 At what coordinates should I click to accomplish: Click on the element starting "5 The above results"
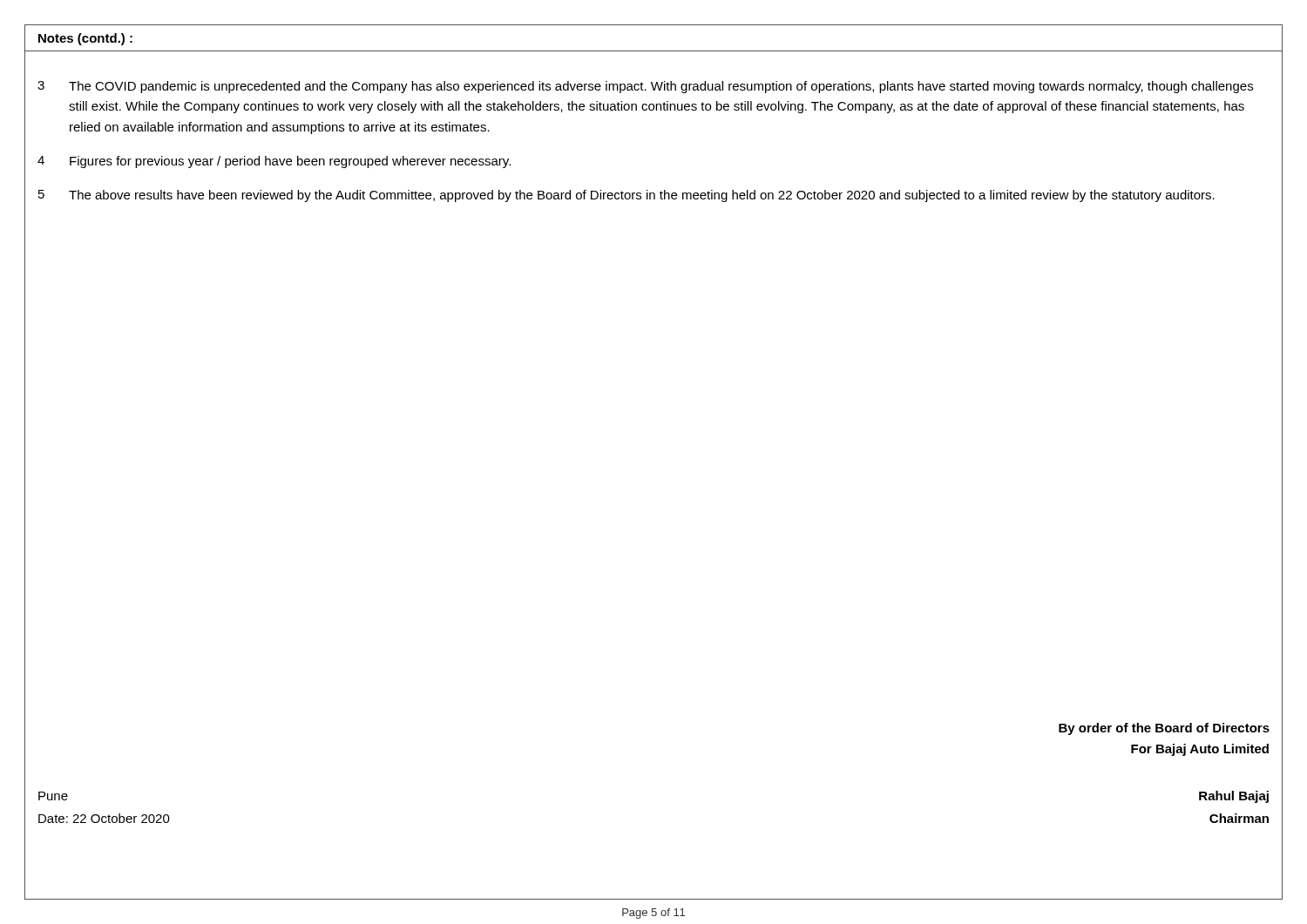(654, 195)
